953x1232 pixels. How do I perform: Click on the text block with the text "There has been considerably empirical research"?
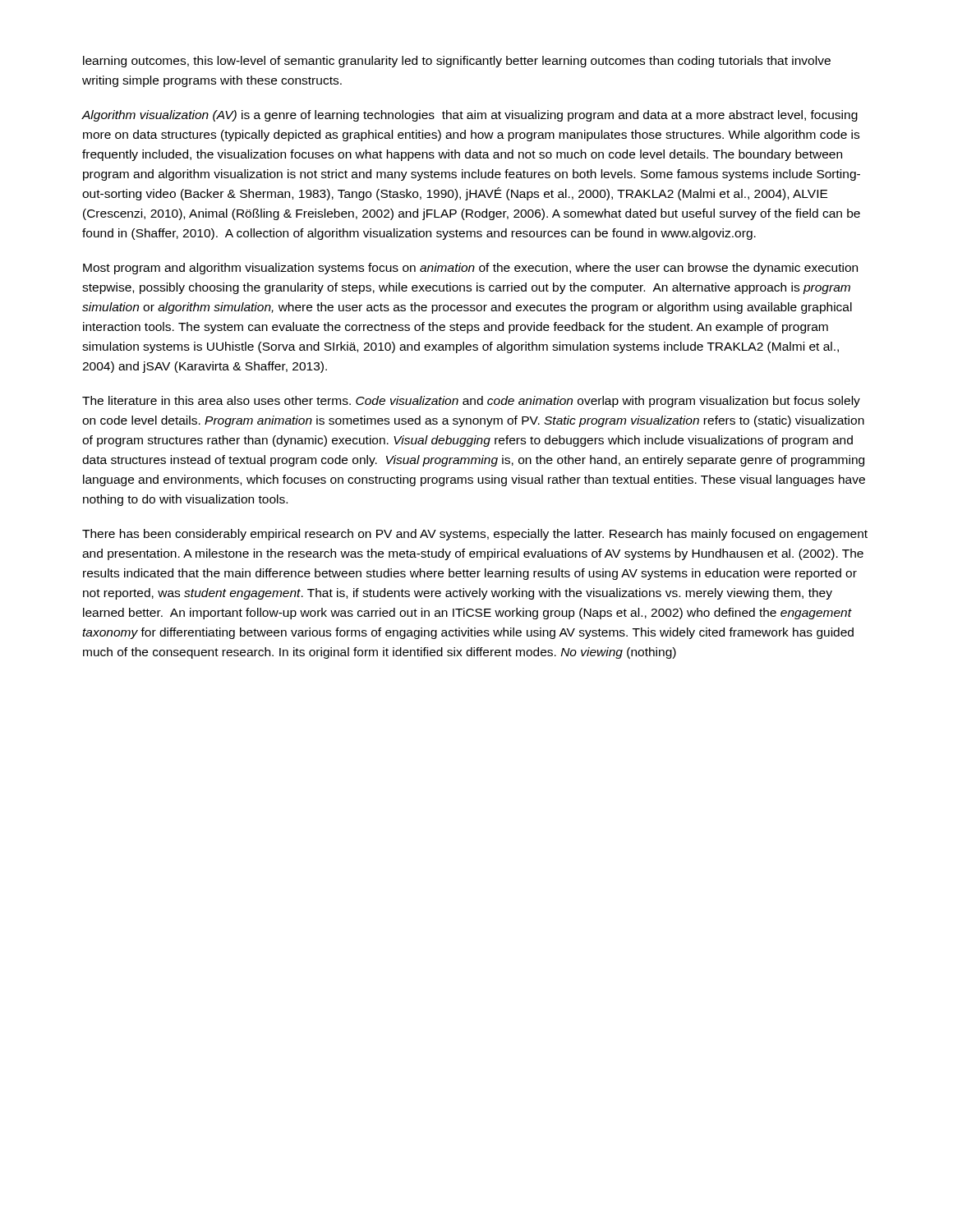(475, 593)
